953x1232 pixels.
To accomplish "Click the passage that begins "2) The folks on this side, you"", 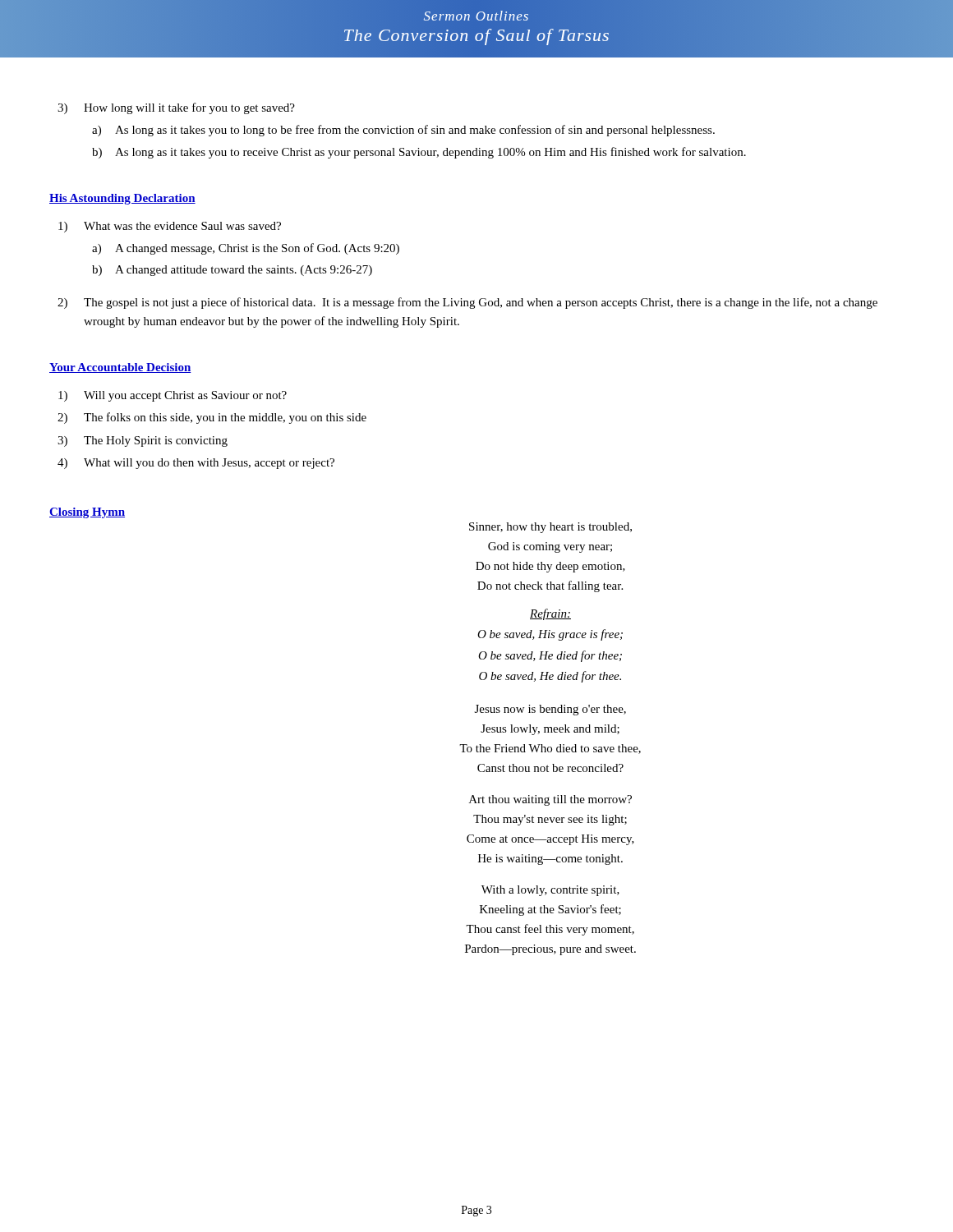I will [x=212, y=418].
